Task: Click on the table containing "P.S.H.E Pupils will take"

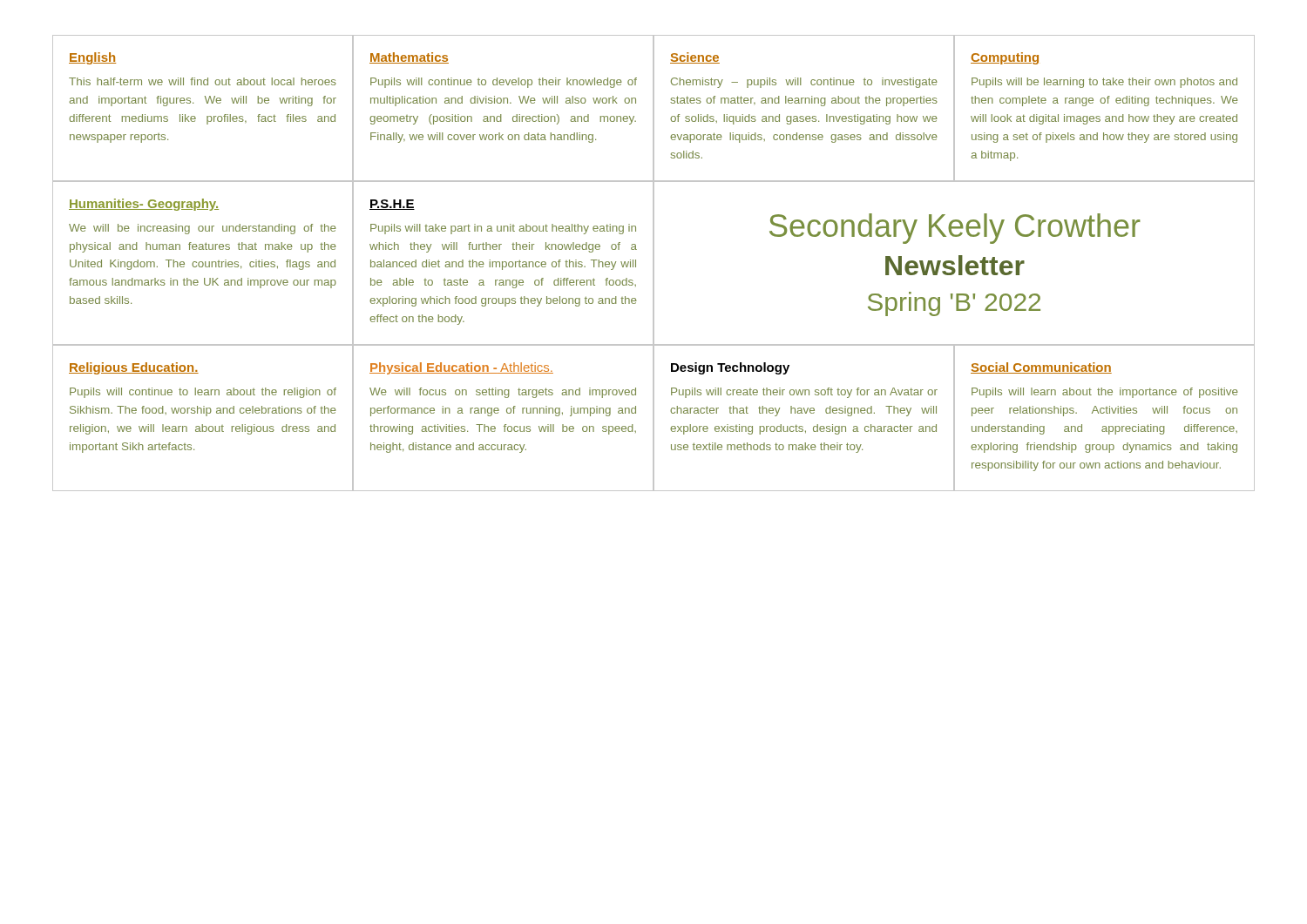Action: click(x=503, y=263)
